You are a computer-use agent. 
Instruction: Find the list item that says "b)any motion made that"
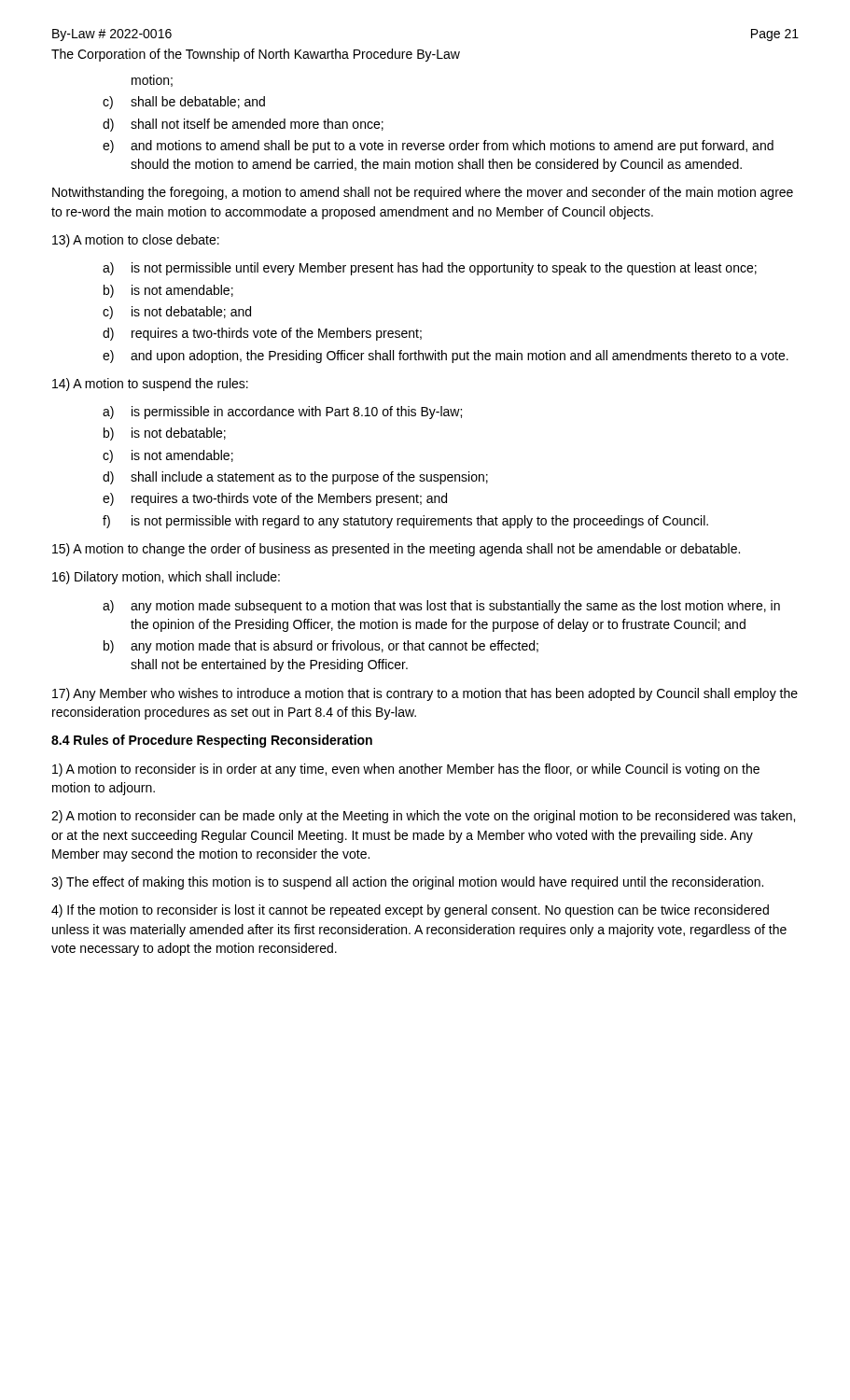451,656
